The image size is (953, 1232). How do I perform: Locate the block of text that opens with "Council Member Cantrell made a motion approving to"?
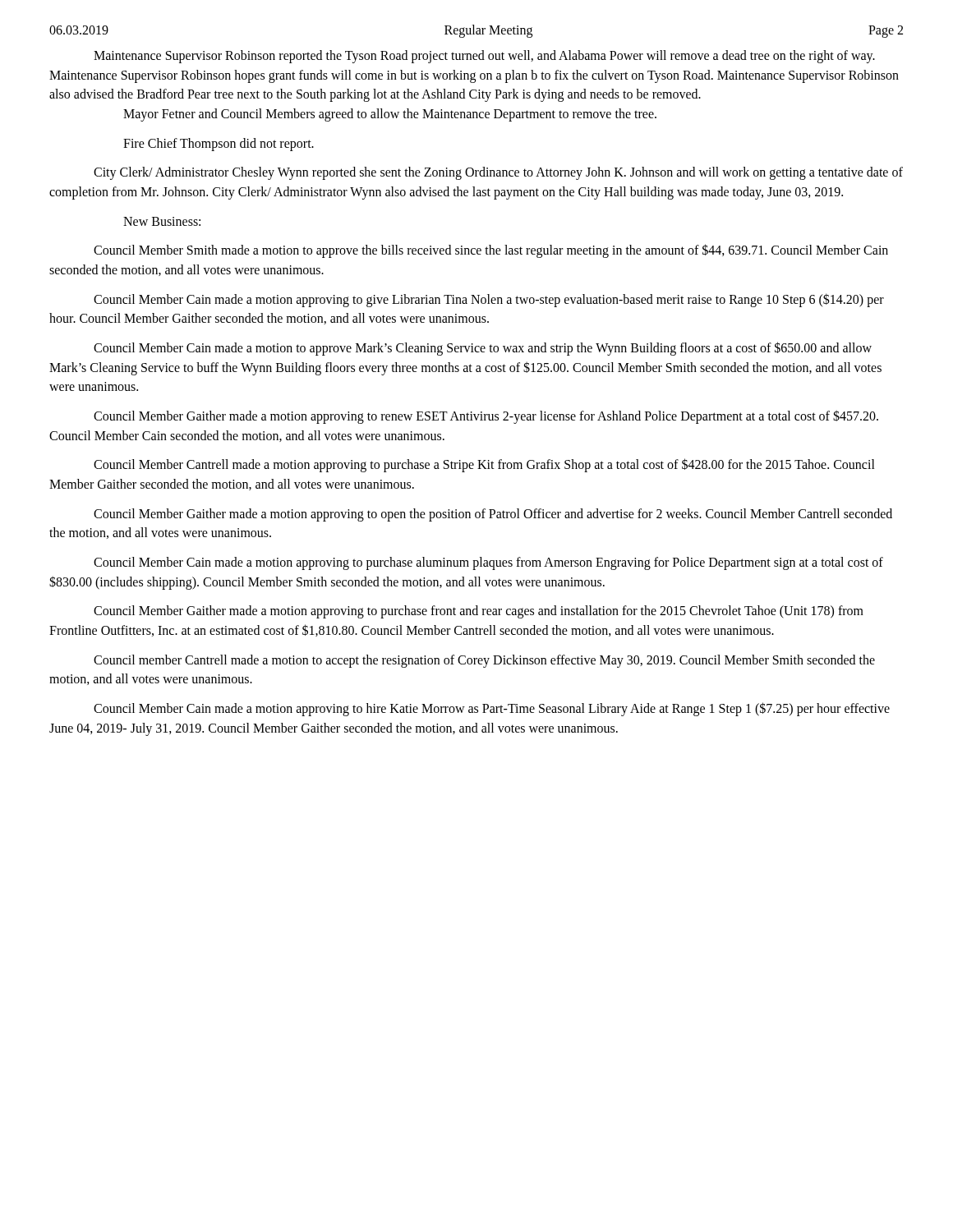click(476, 475)
